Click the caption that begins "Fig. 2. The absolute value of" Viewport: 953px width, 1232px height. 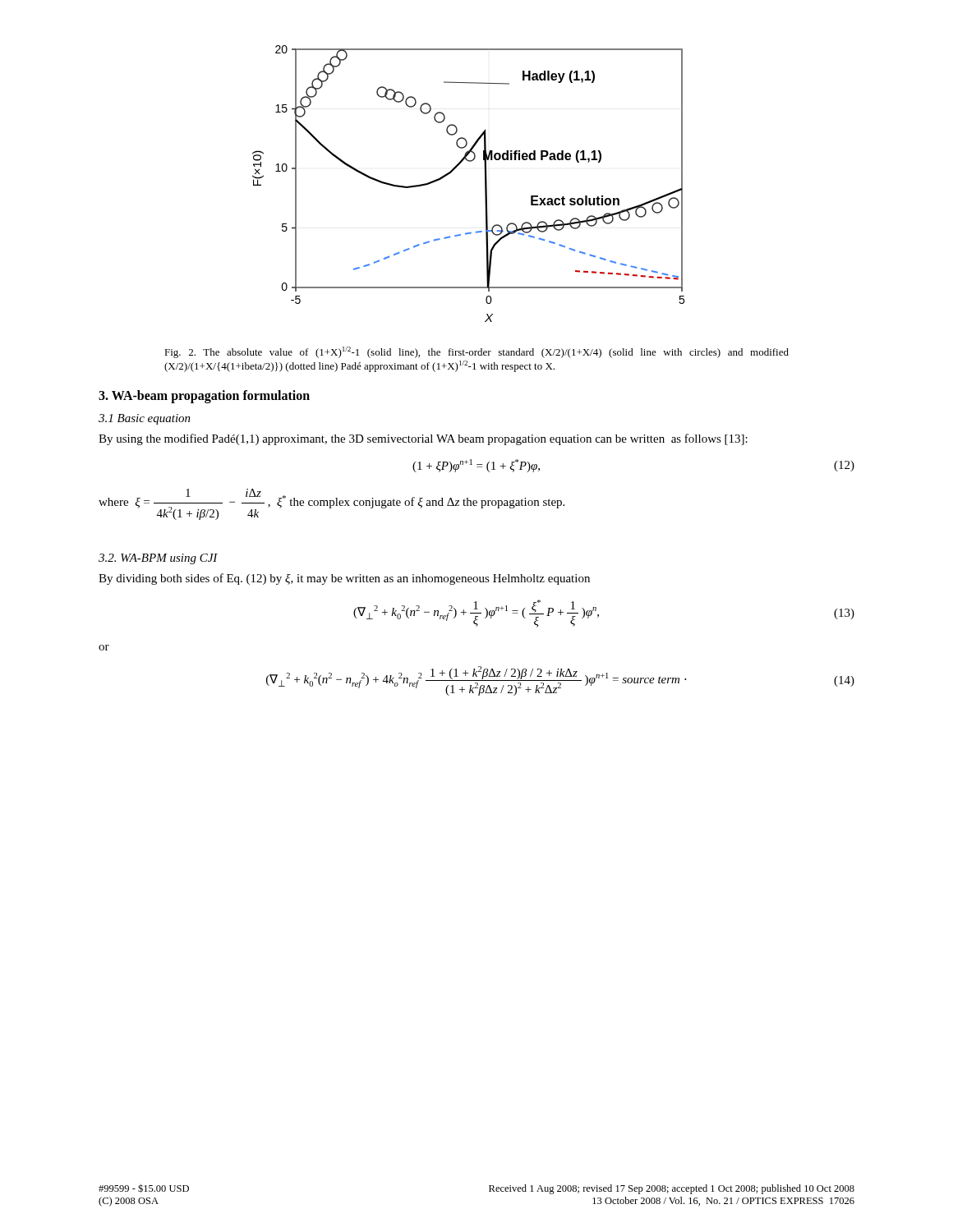pos(476,359)
